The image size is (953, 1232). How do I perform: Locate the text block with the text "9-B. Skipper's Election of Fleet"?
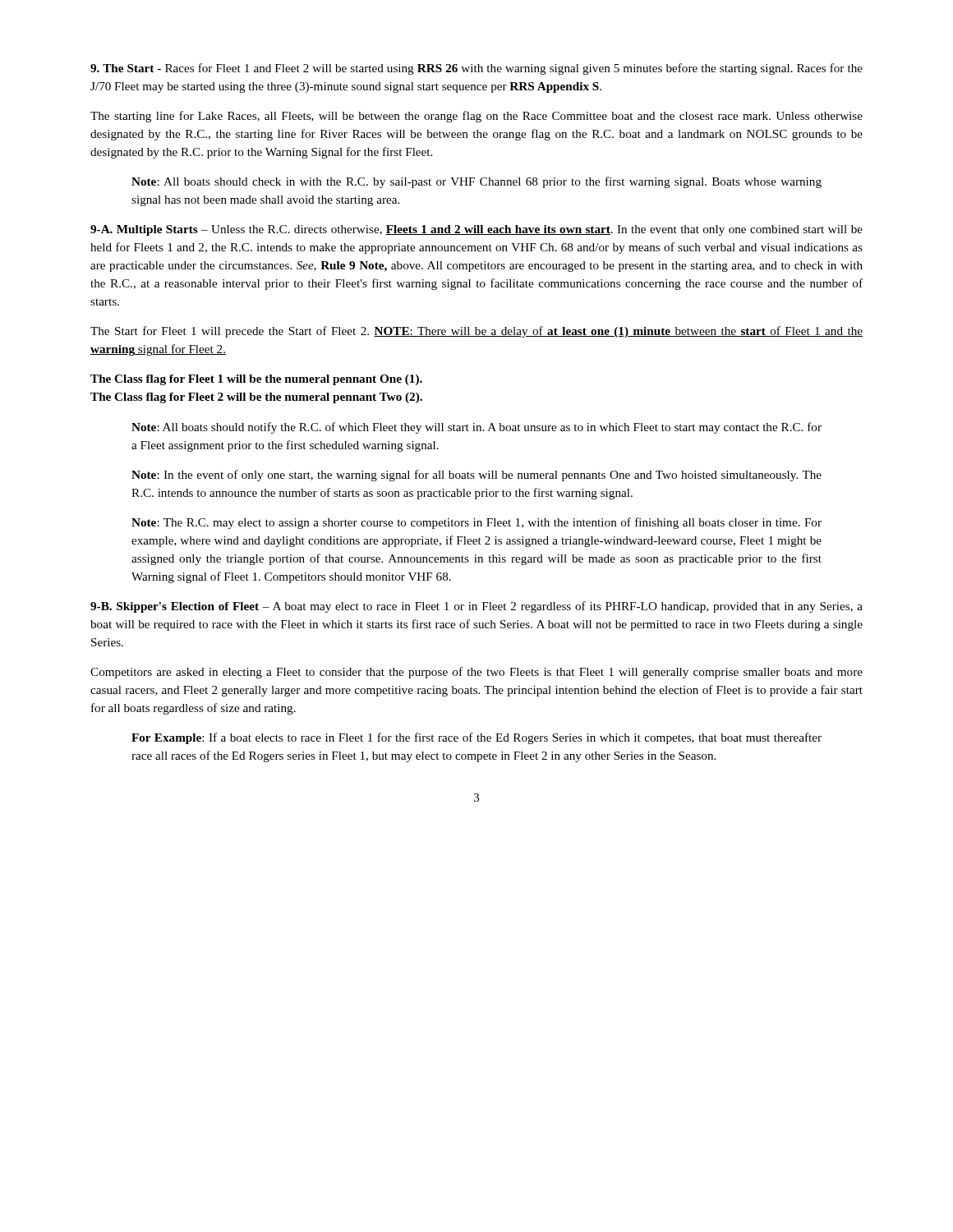point(476,624)
